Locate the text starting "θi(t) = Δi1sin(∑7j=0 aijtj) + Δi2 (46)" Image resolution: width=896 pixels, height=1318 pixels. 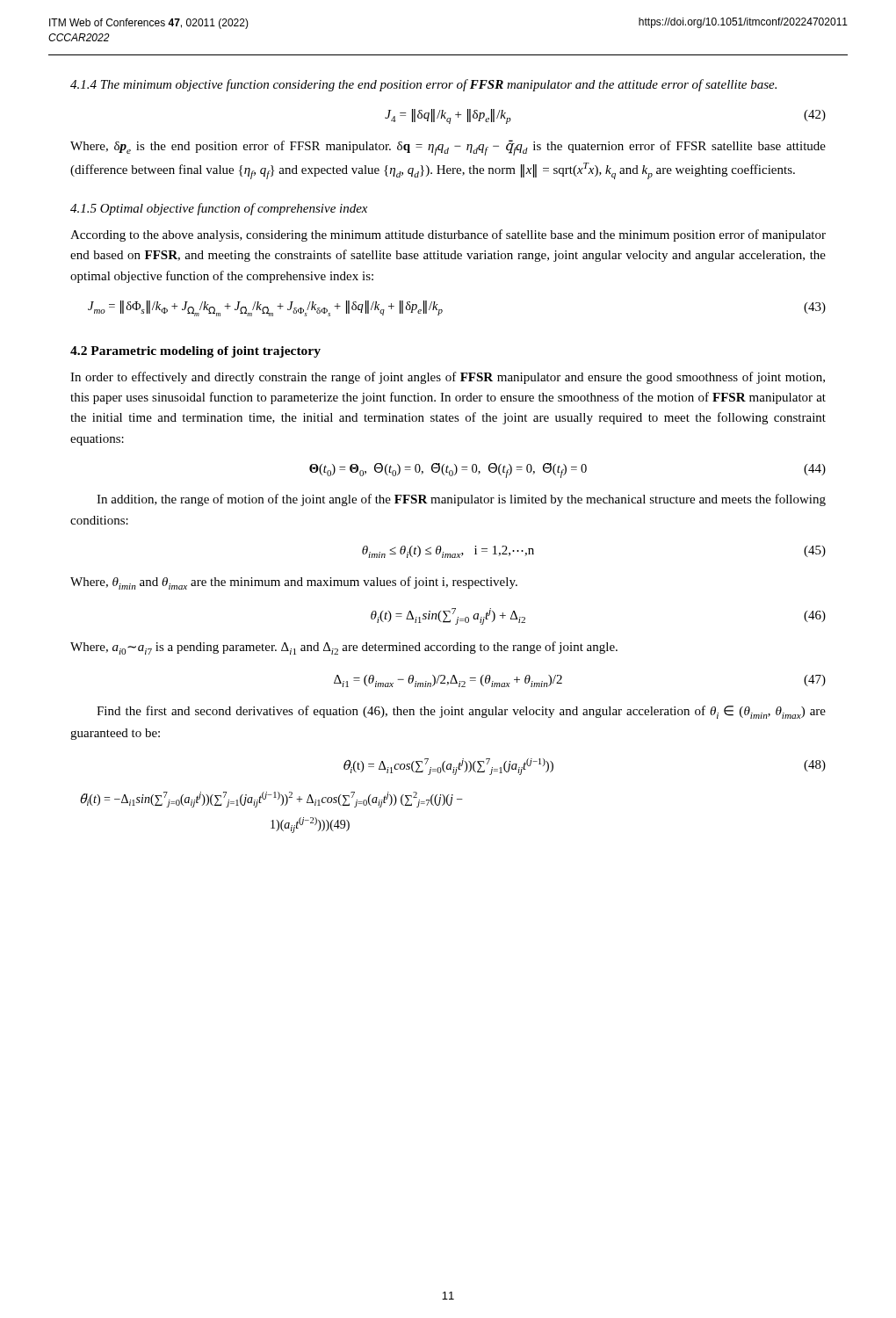[447, 616]
